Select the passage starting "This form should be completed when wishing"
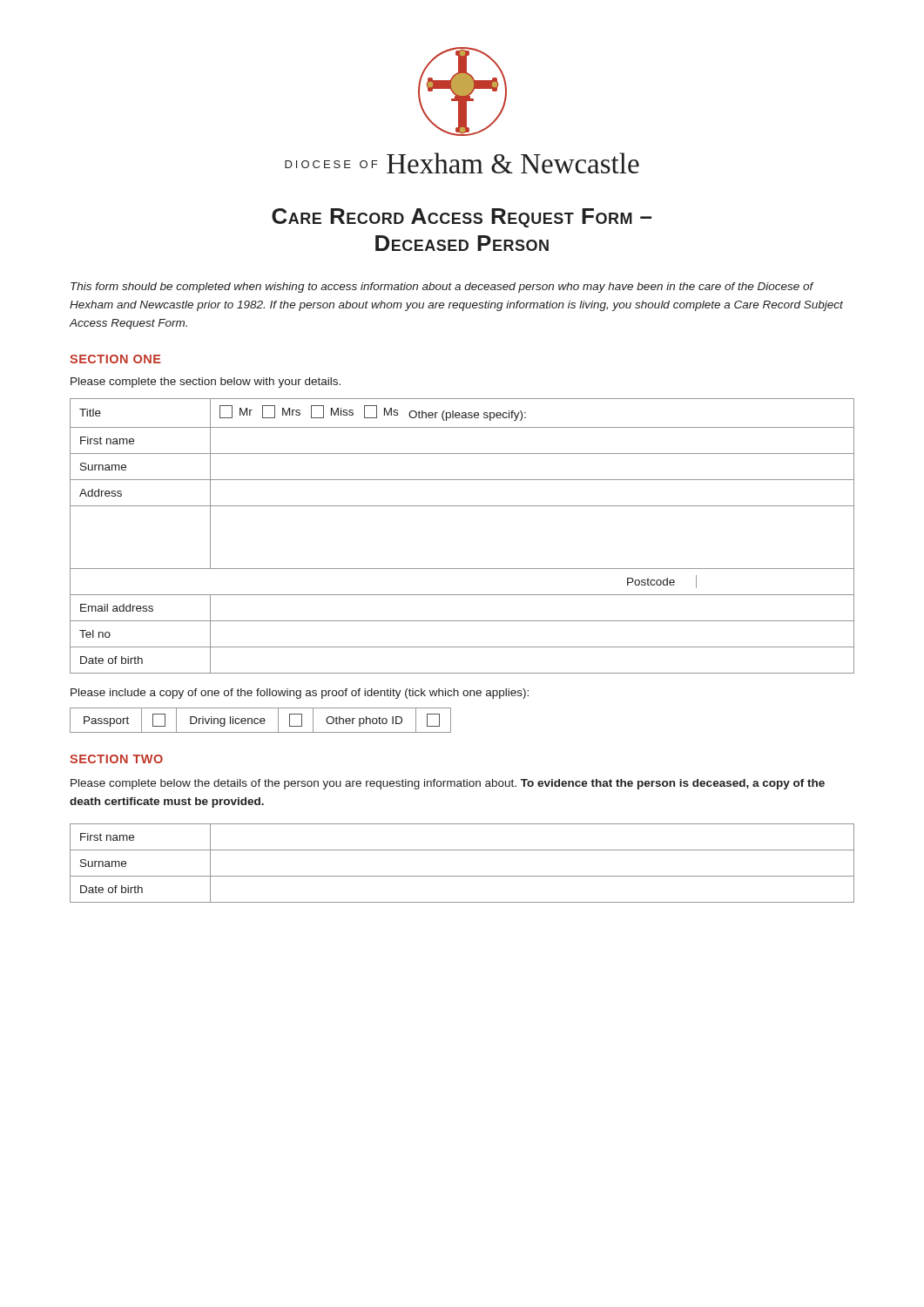 (456, 304)
